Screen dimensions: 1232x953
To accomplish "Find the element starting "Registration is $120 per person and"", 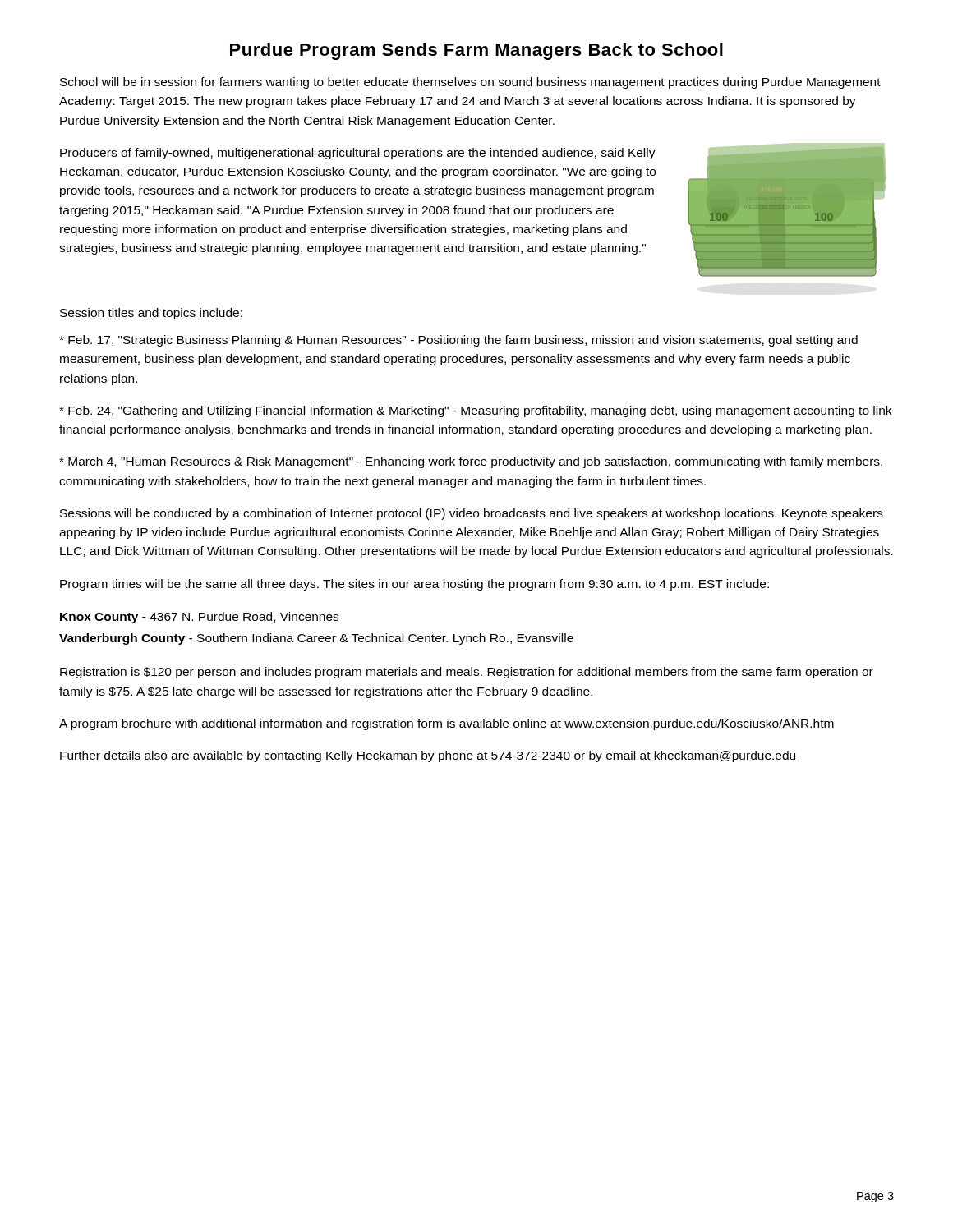I will pyautogui.click(x=466, y=681).
